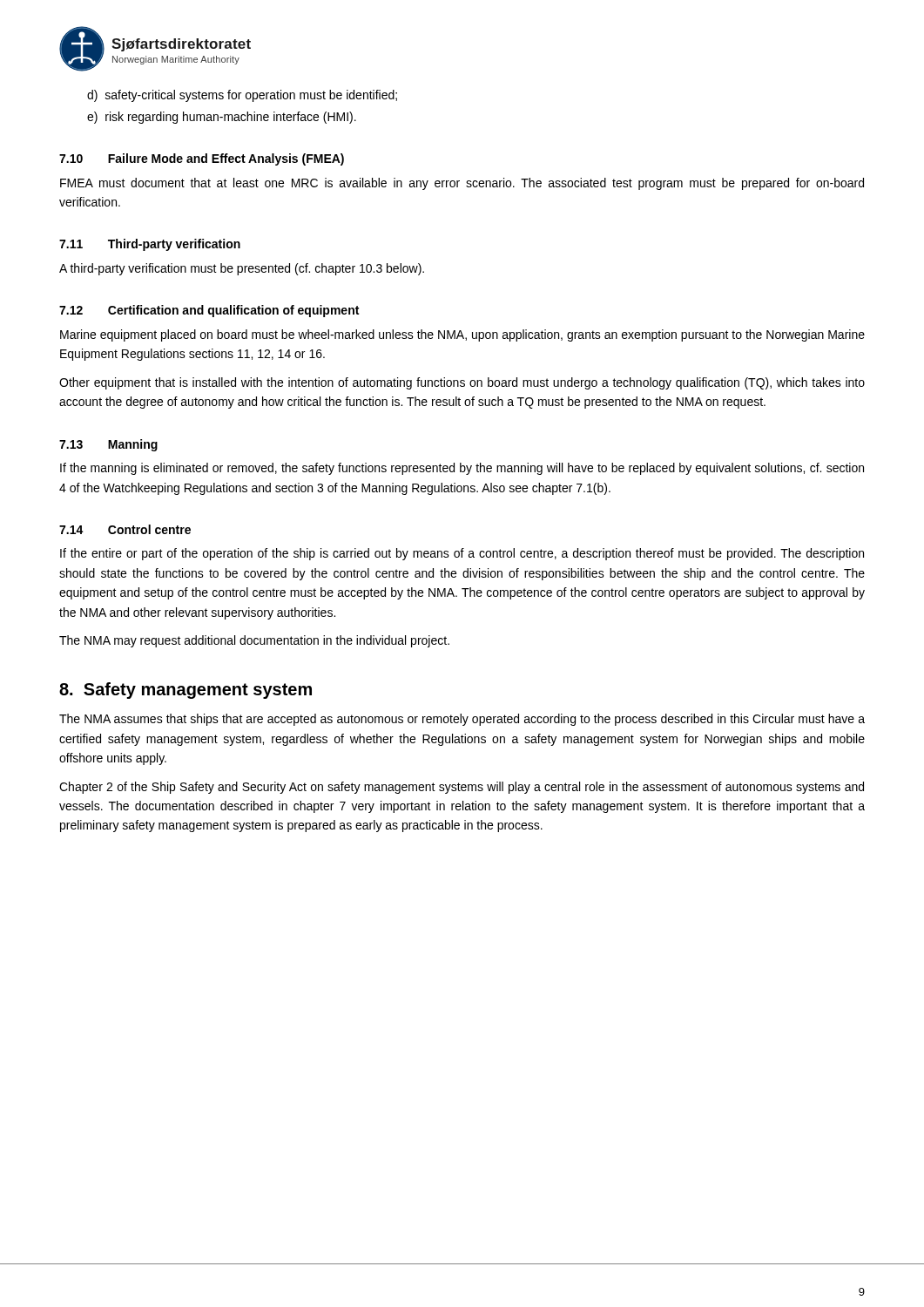924x1307 pixels.
Task: Select the section header containing "7.12 Certification and"
Action: point(209,311)
